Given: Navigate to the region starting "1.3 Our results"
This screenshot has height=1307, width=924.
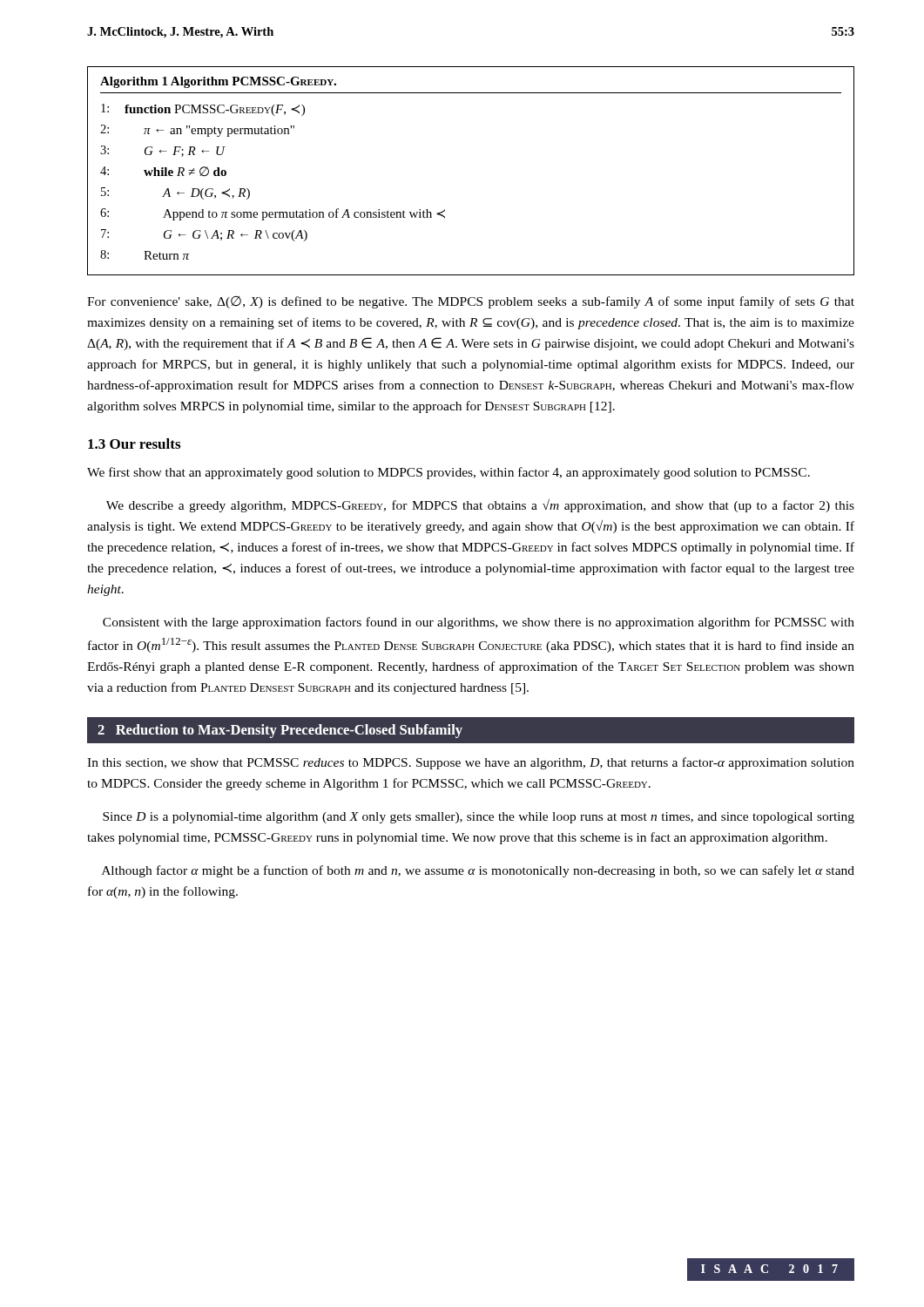Looking at the screenshot, I should (134, 444).
